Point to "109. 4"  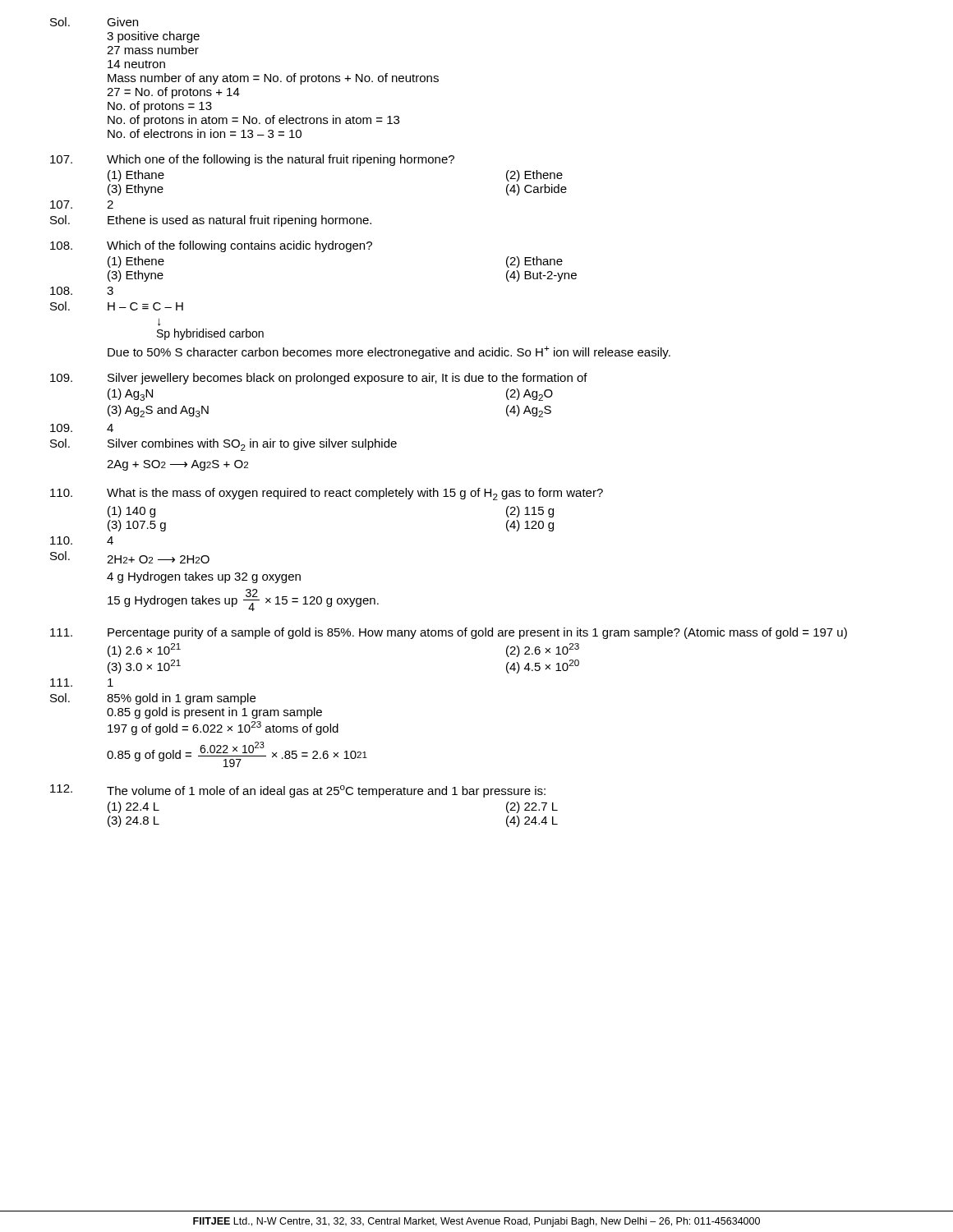(x=61, y=428)
